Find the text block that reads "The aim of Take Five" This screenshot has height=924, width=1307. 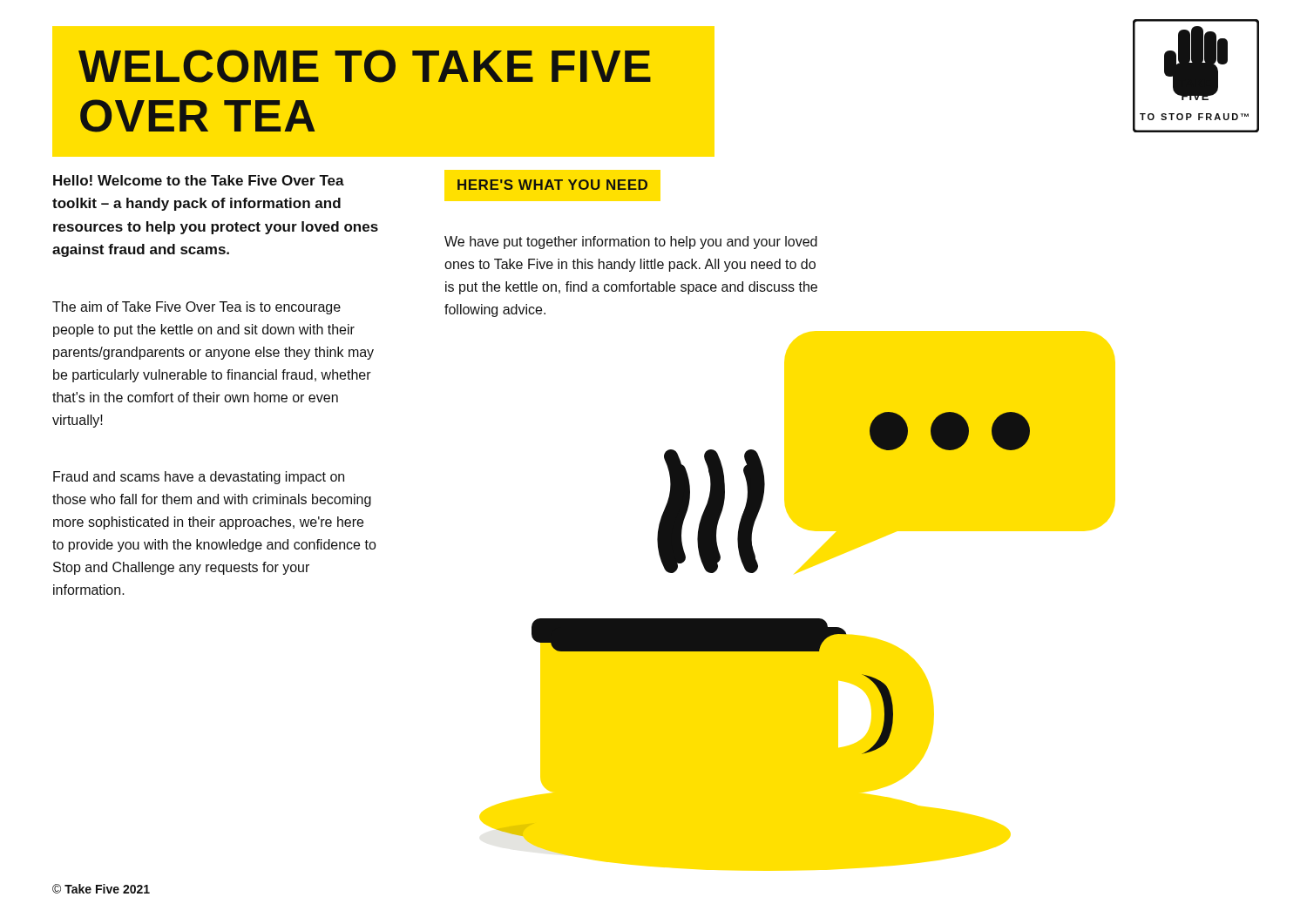(x=216, y=364)
